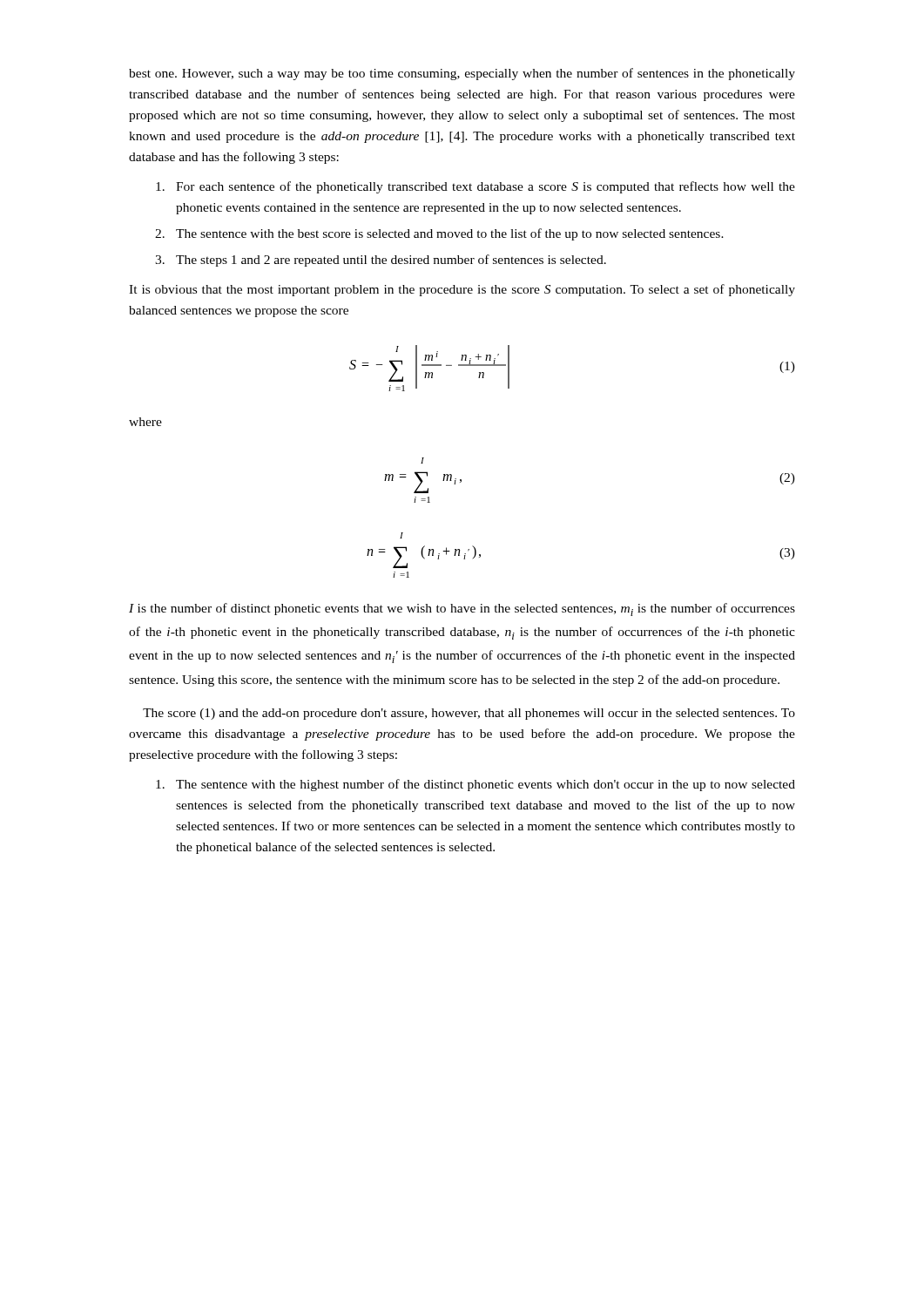
Task: Locate the formula containing "n = ∑ i =1"
Action: 401,535
